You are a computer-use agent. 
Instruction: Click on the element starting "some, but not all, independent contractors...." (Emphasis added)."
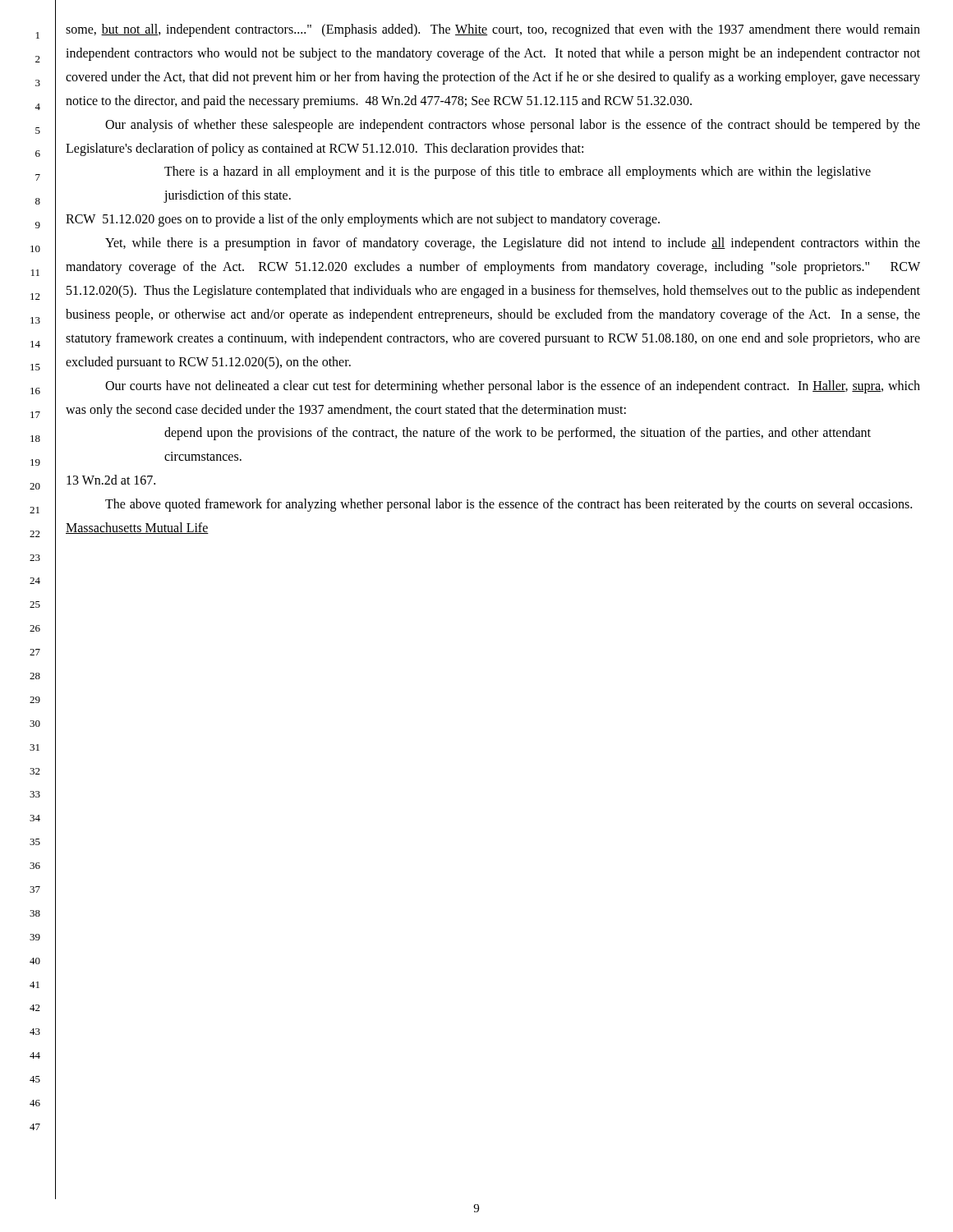[493, 65]
